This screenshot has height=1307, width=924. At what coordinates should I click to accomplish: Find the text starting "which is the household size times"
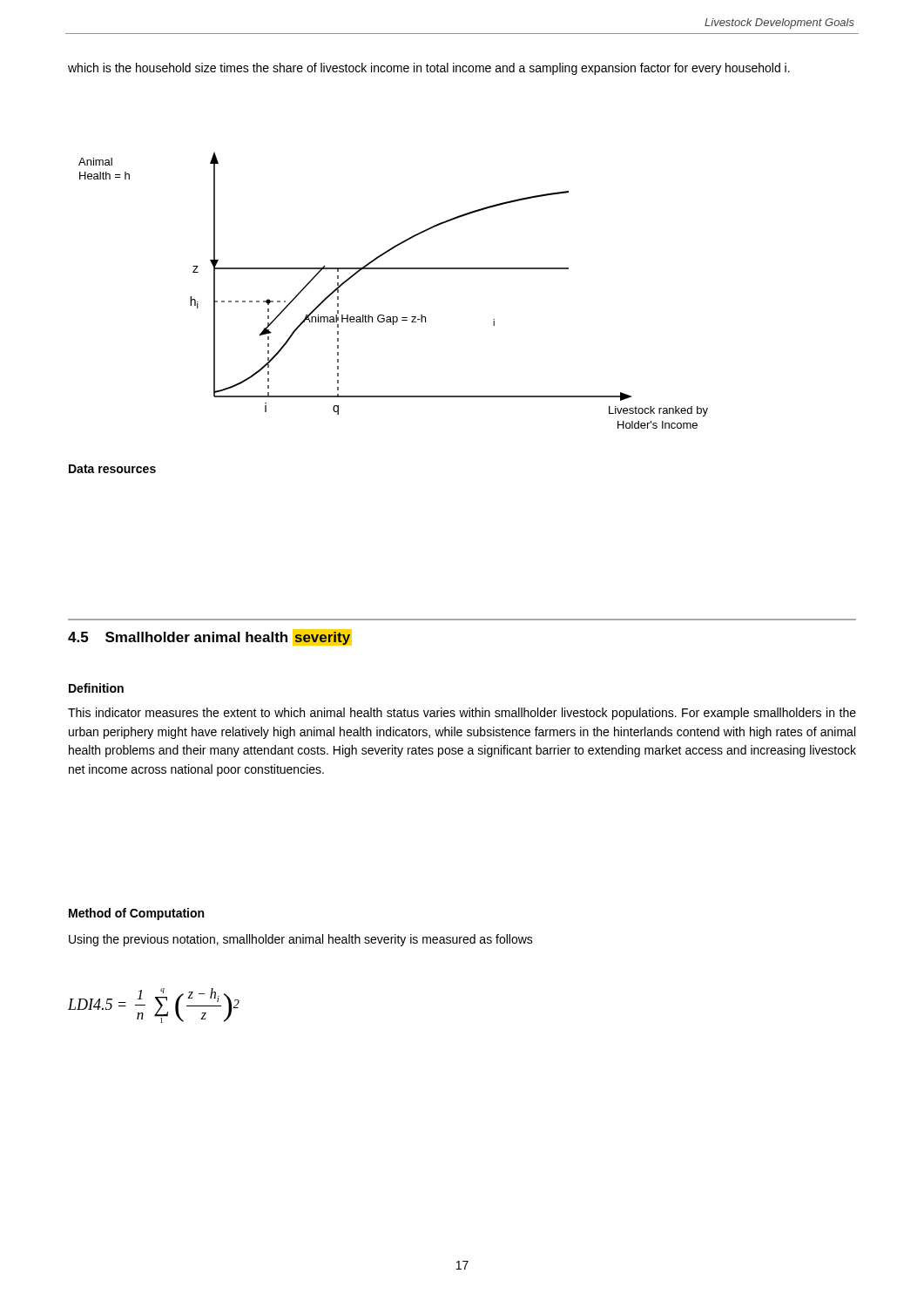429,68
